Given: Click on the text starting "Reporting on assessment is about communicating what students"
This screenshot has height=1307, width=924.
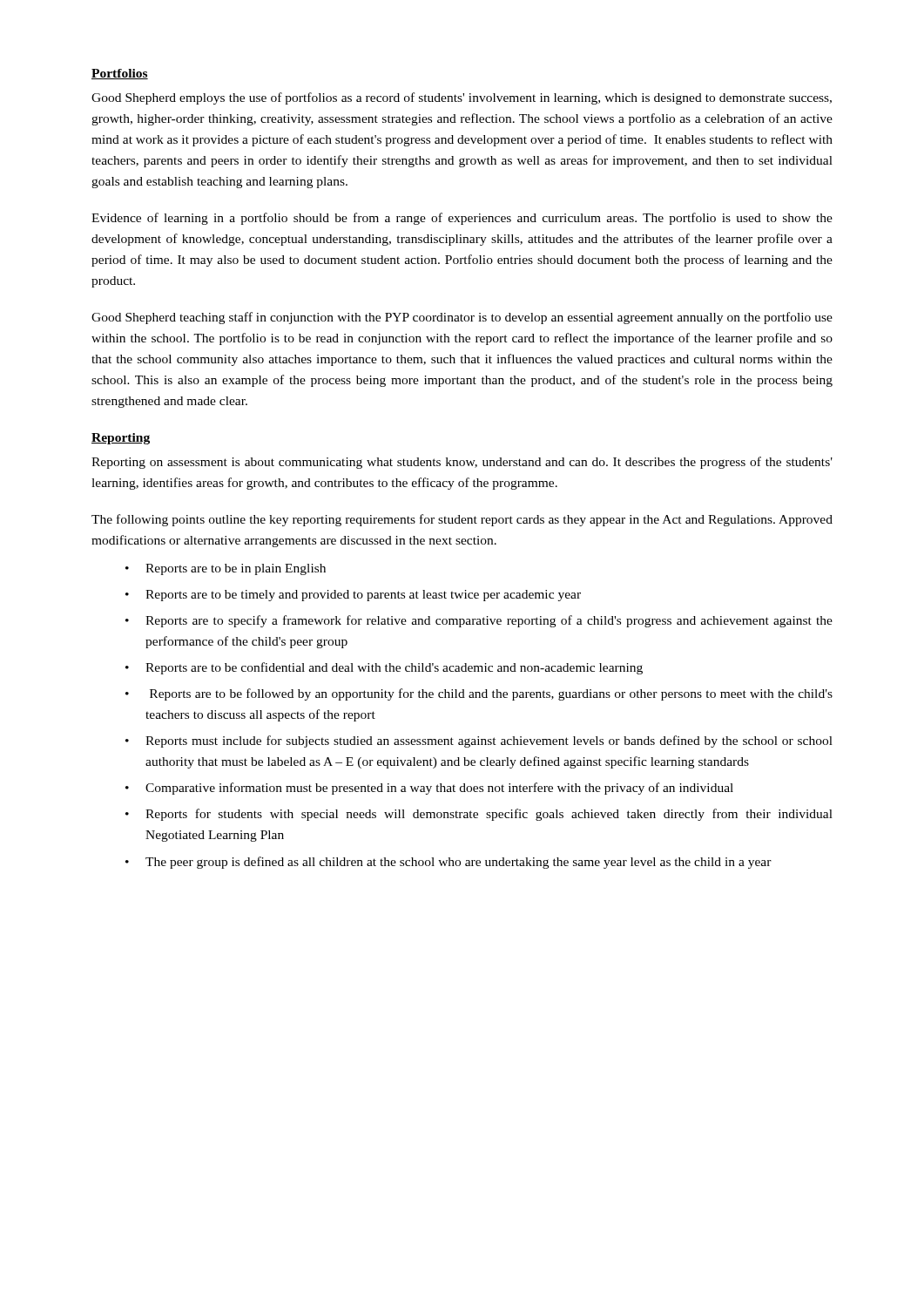Looking at the screenshot, I should pyautogui.click(x=462, y=472).
